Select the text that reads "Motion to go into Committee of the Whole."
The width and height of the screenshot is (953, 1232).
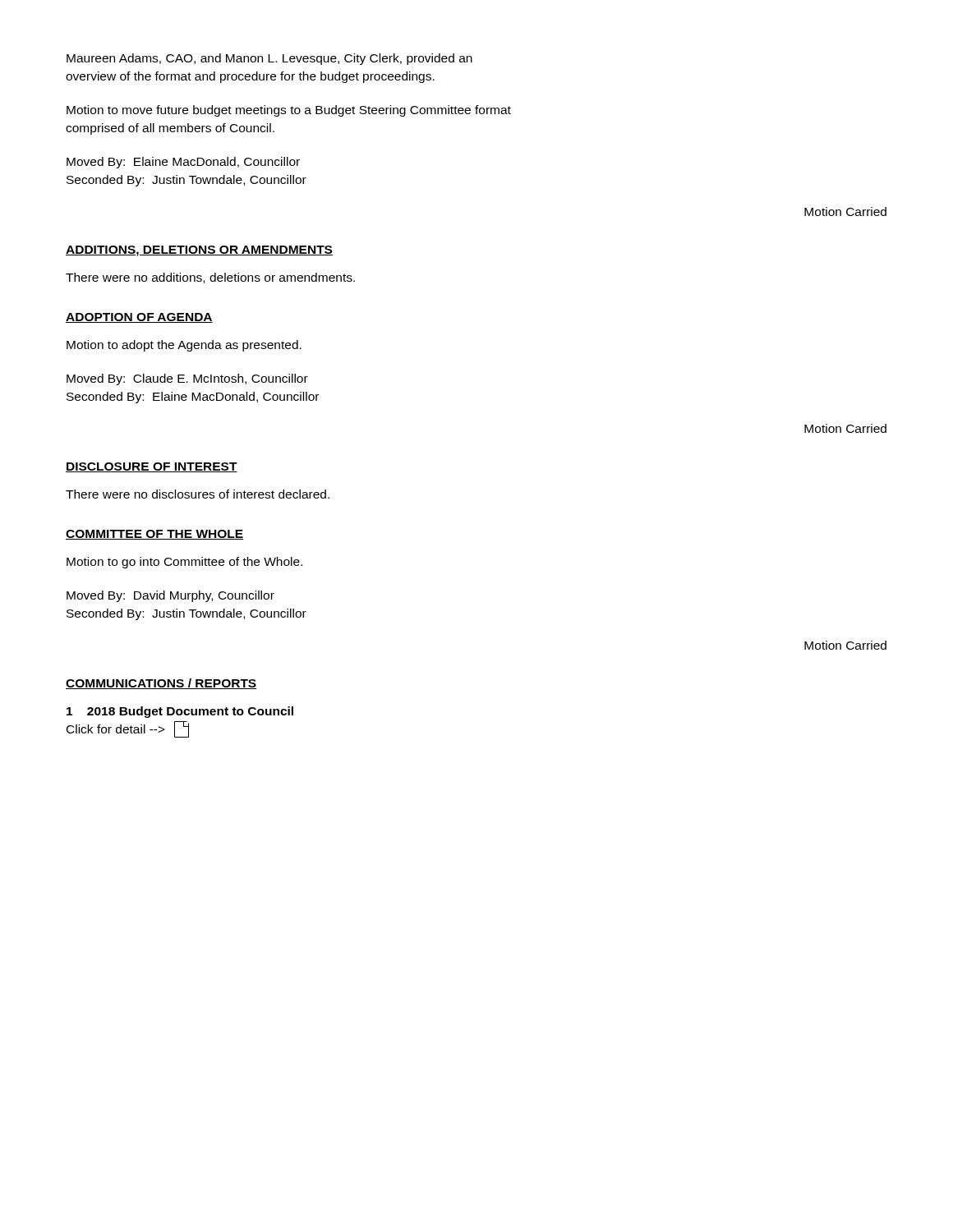[x=185, y=561]
